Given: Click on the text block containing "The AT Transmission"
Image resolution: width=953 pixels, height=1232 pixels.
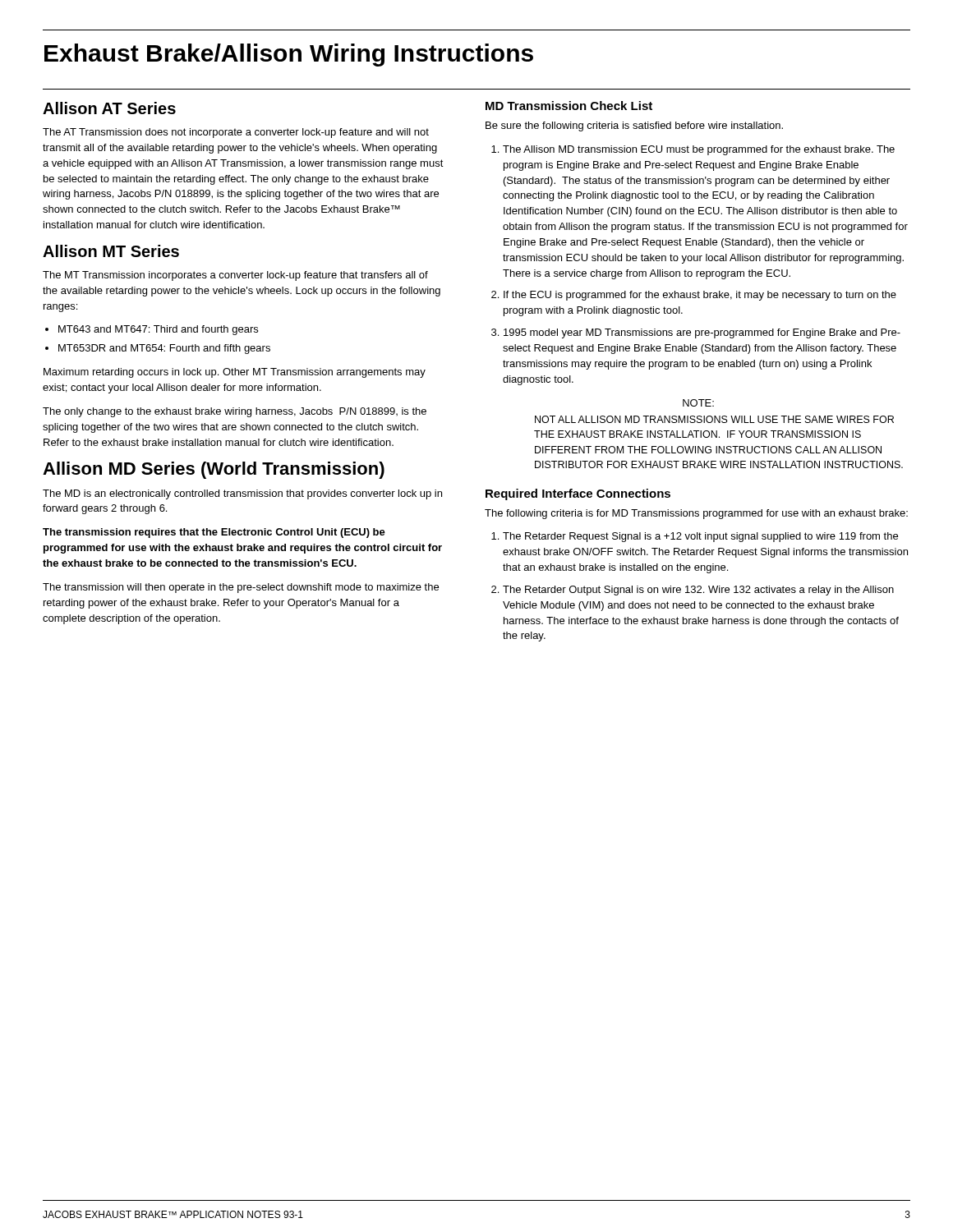Looking at the screenshot, I should pos(244,179).
